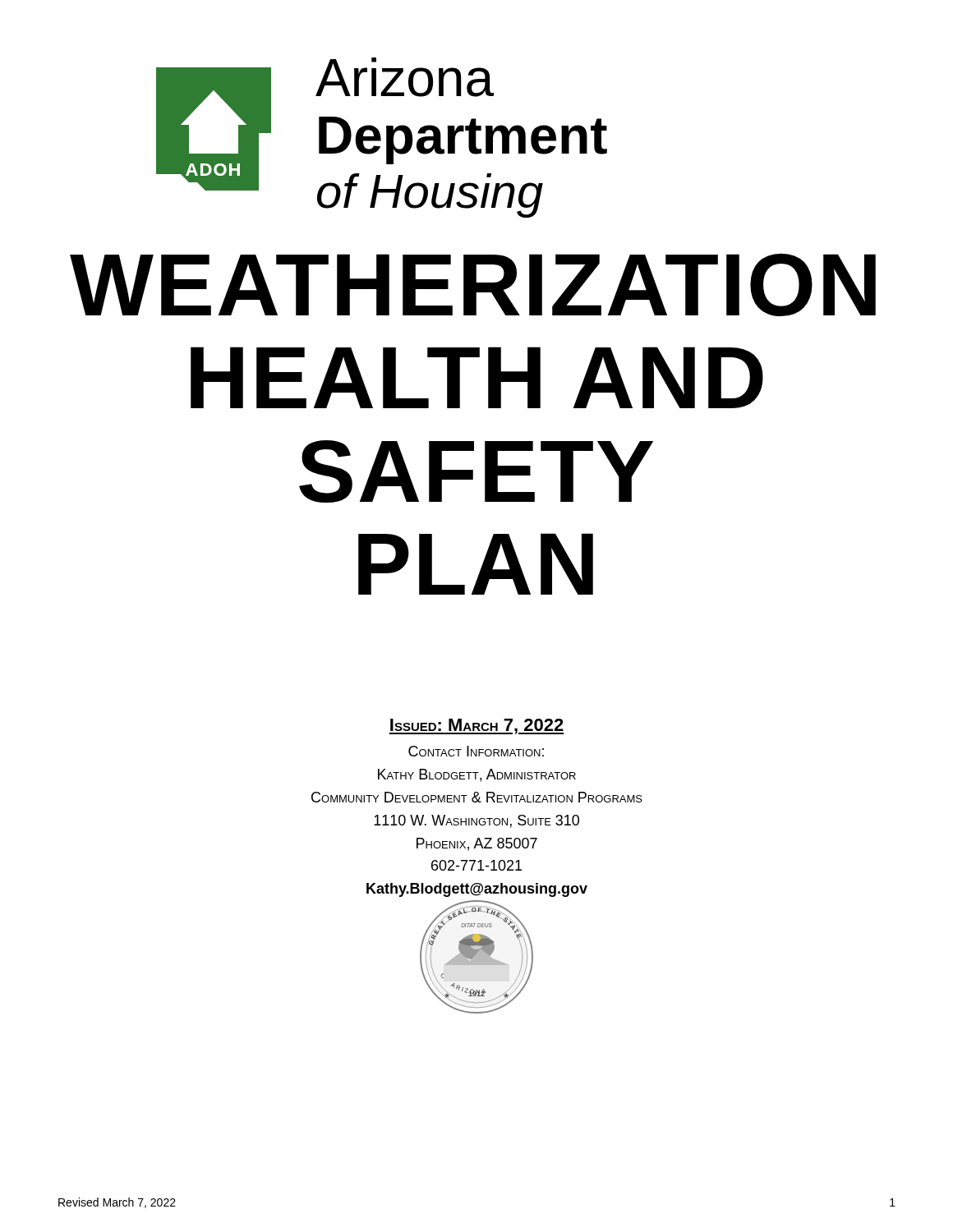
Task: Find the text block that says "Issued: March 7, 2022 Contact"
Action: [476, 808]
